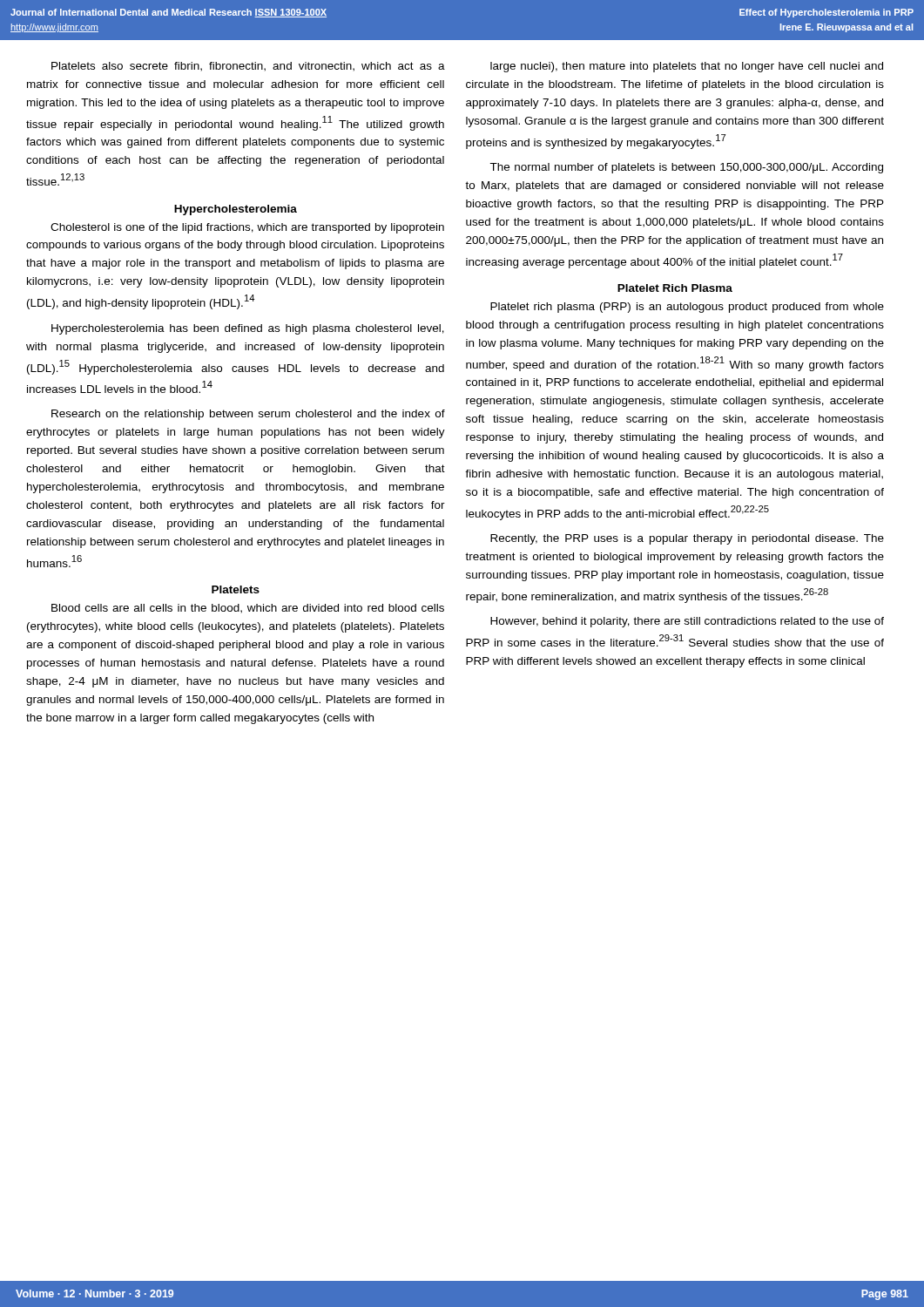
Task: Find the block on this page that starts "Recently, the PRP uses is a"
Action: [x=675, y=568]
